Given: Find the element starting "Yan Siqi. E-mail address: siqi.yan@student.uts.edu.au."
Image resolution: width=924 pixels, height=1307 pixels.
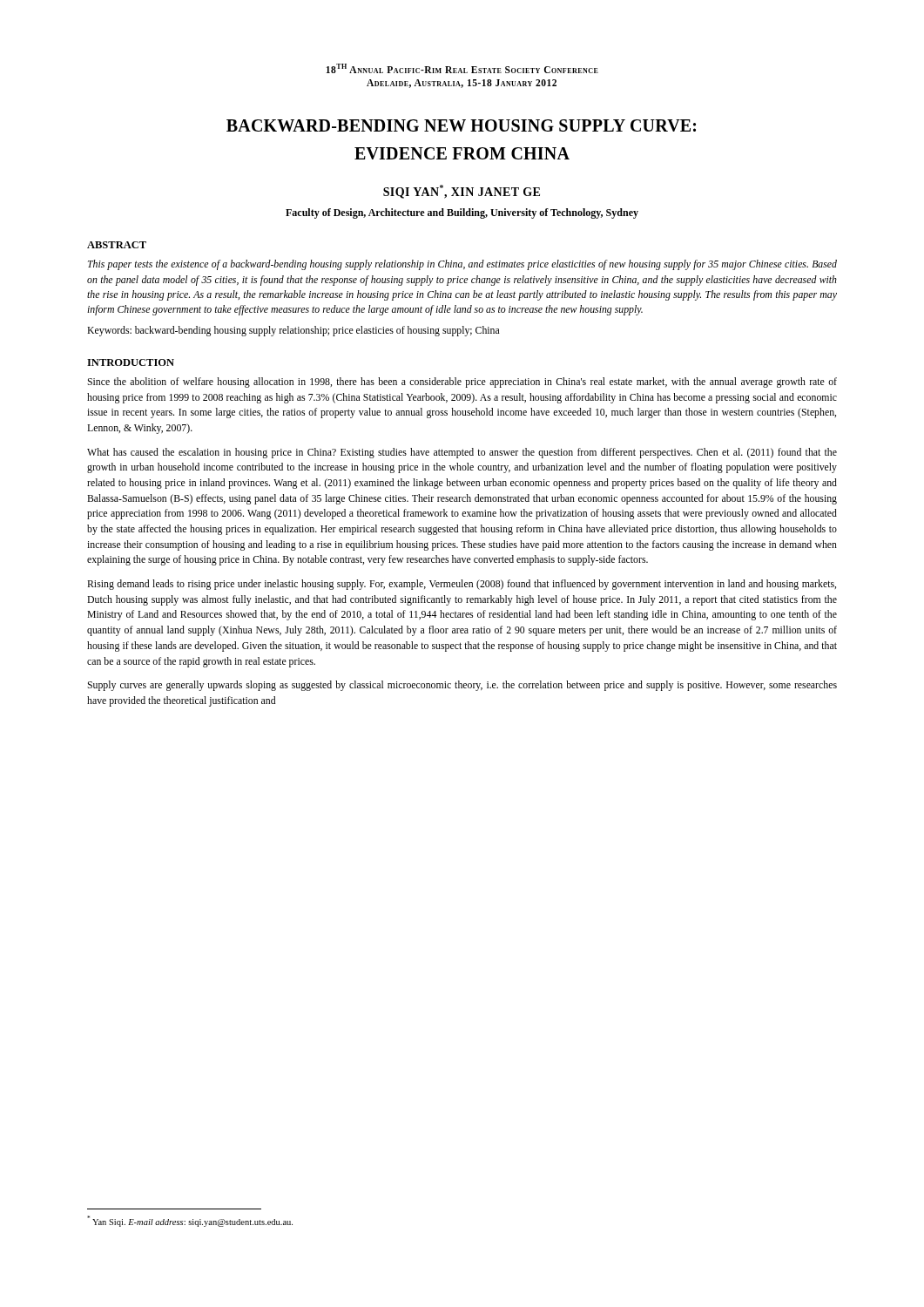Looking at the screenshot, I should 190,1220.
